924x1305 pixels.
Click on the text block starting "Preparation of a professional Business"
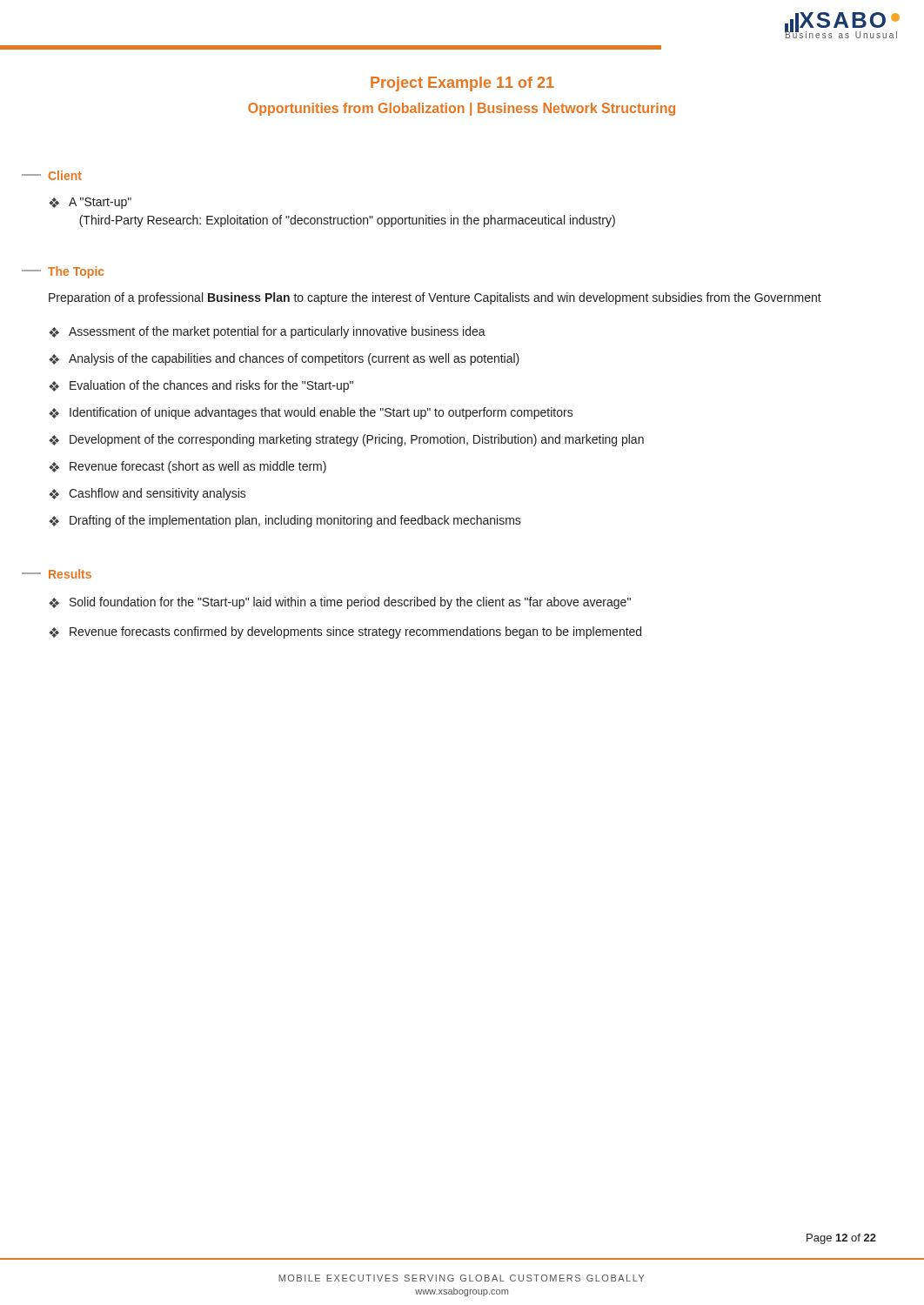[434, 298]
